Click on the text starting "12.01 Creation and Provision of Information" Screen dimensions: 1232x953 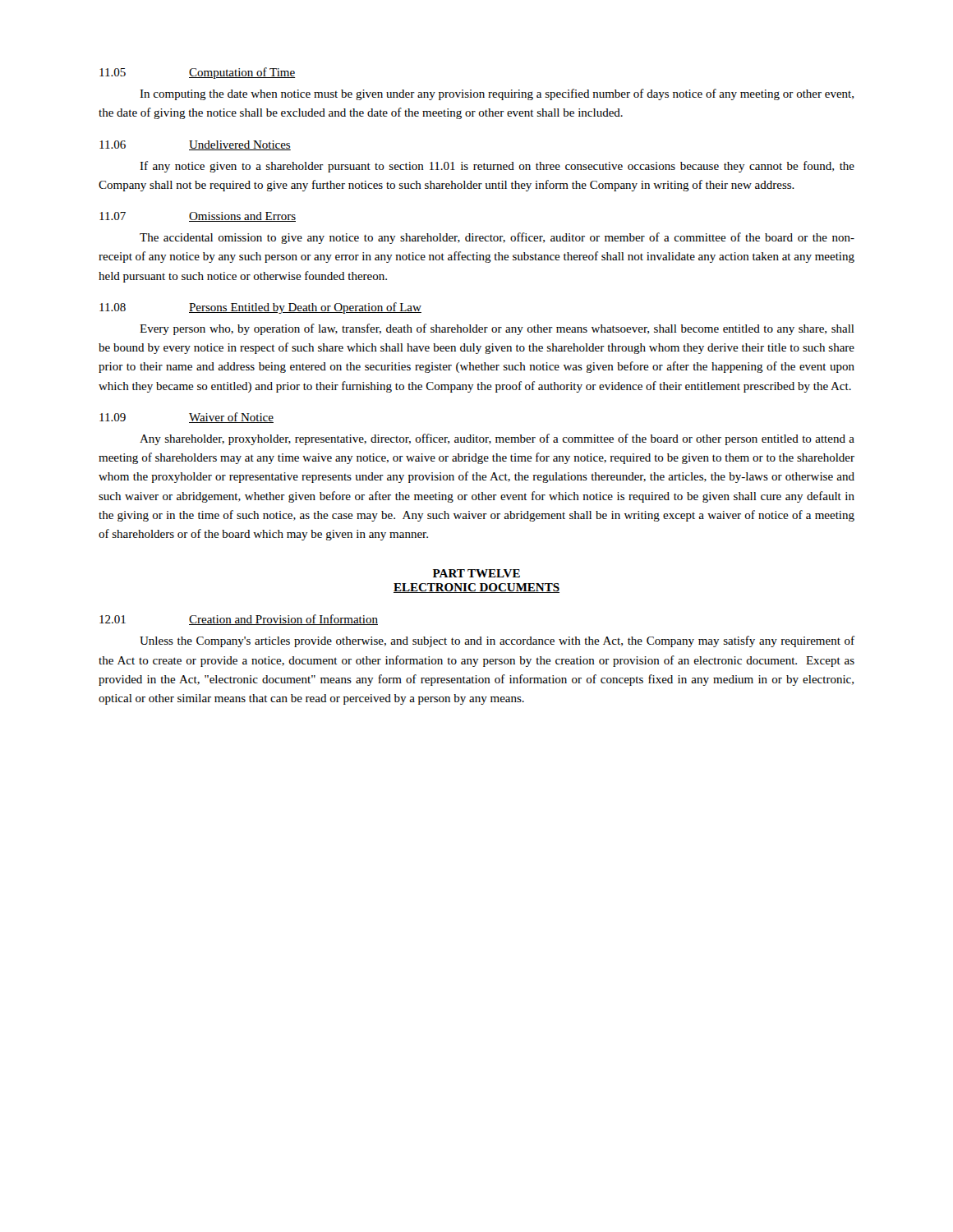click(x=238, y=620)
